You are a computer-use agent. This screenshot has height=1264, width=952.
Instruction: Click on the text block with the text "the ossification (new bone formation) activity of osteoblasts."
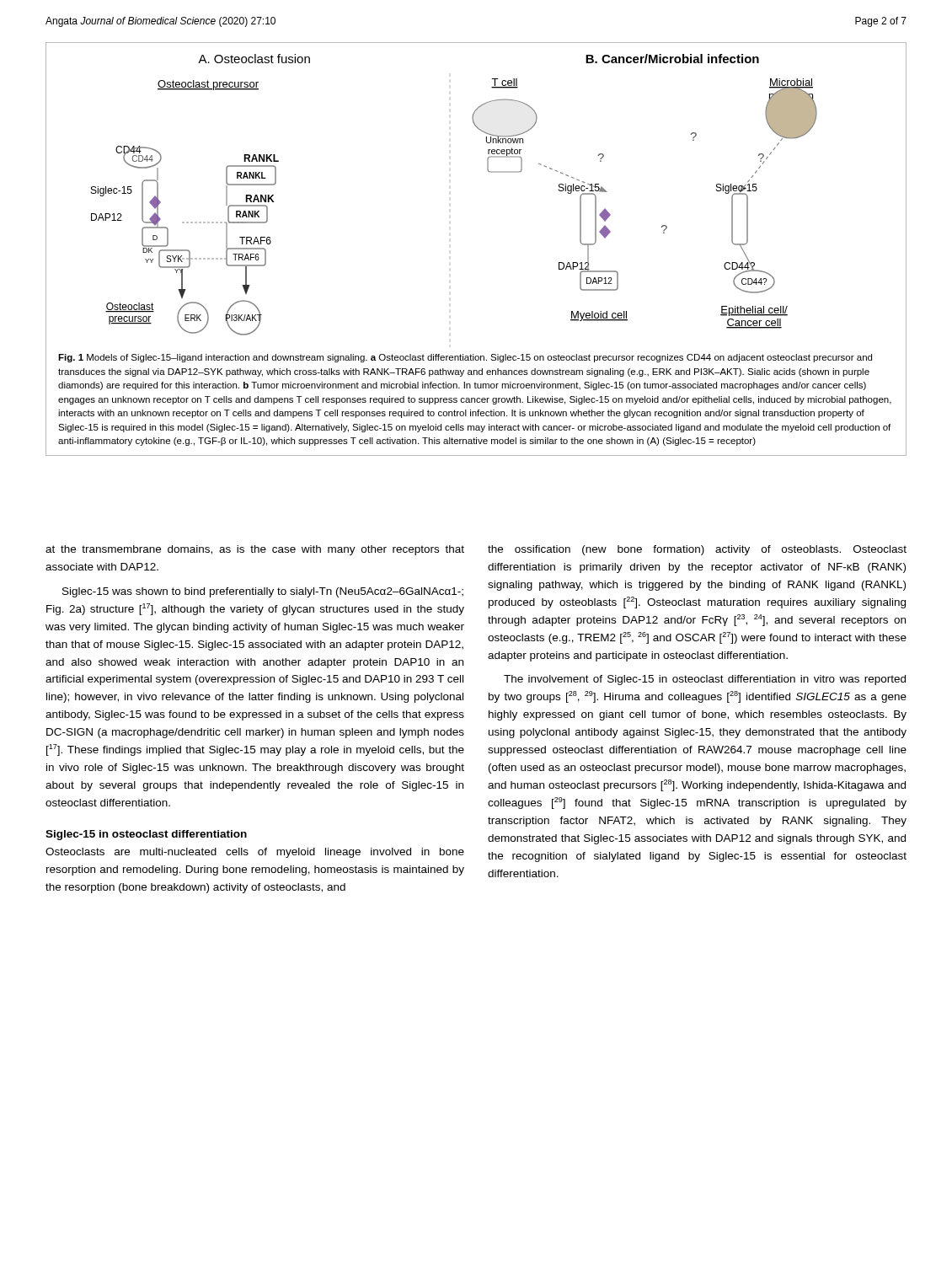(697, 602)
